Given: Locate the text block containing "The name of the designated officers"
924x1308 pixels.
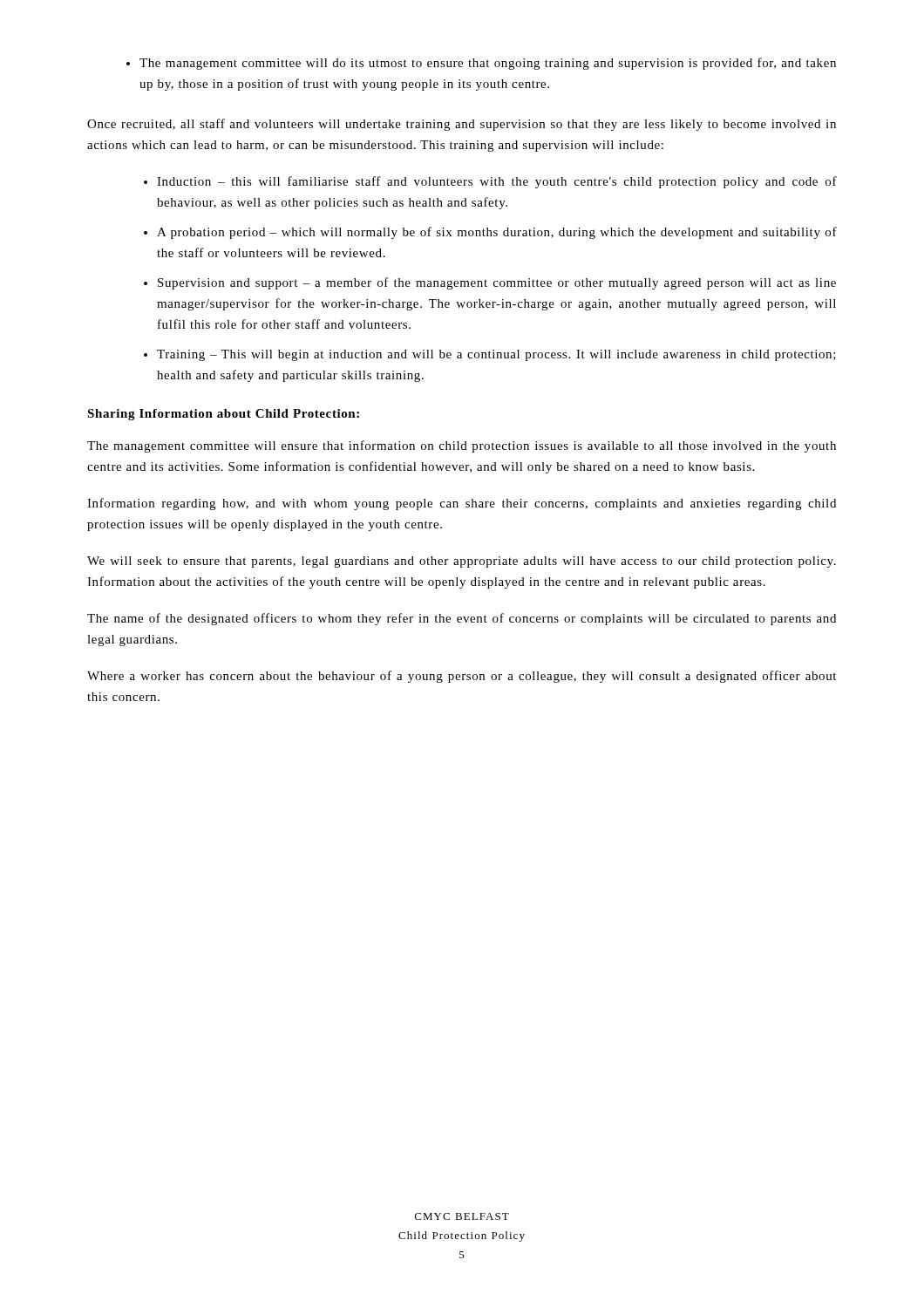Looking at the screenshot, I should [x=462, y=629].
